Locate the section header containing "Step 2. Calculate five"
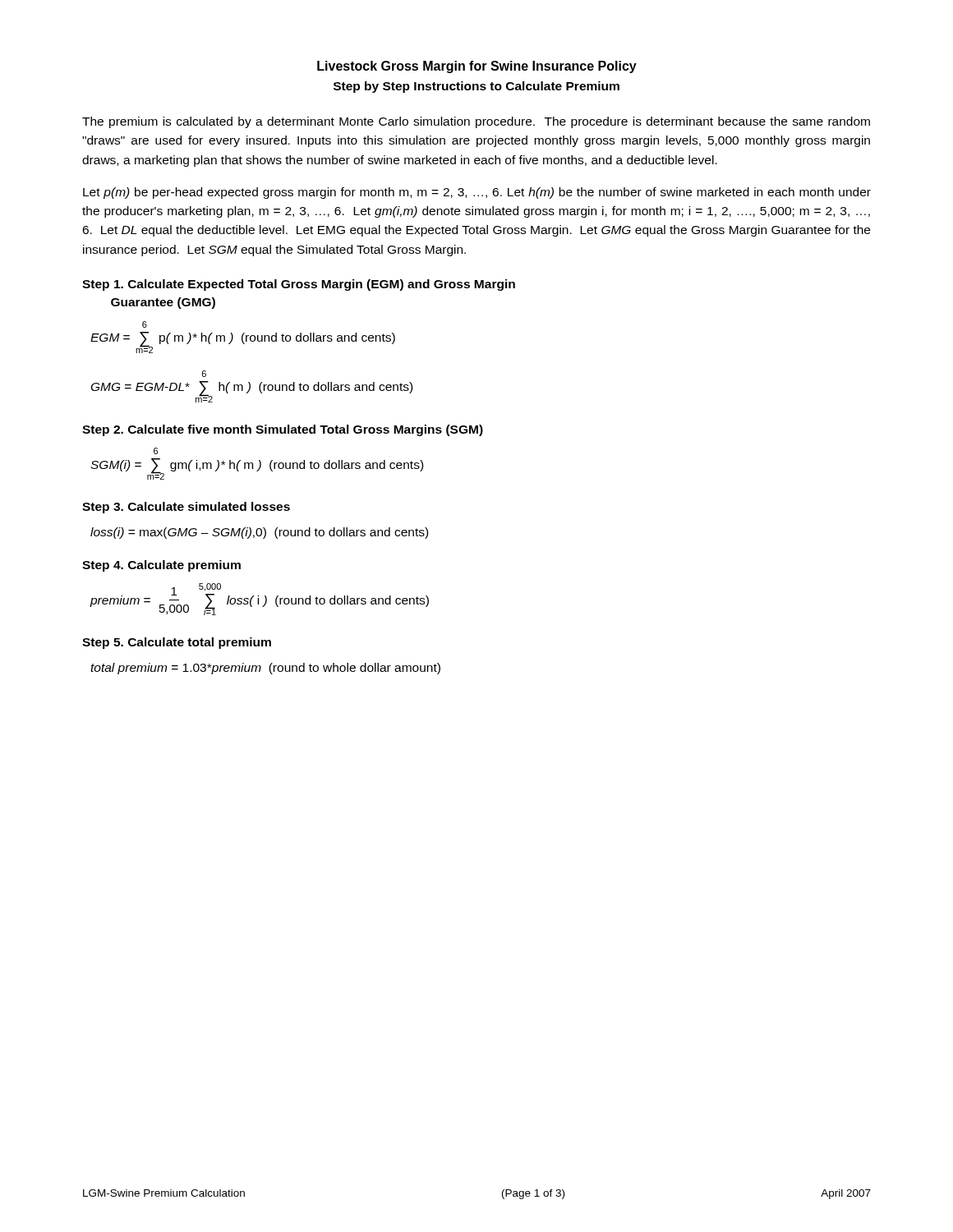This screenshot has height=1232, width=953. click(283, 429)
